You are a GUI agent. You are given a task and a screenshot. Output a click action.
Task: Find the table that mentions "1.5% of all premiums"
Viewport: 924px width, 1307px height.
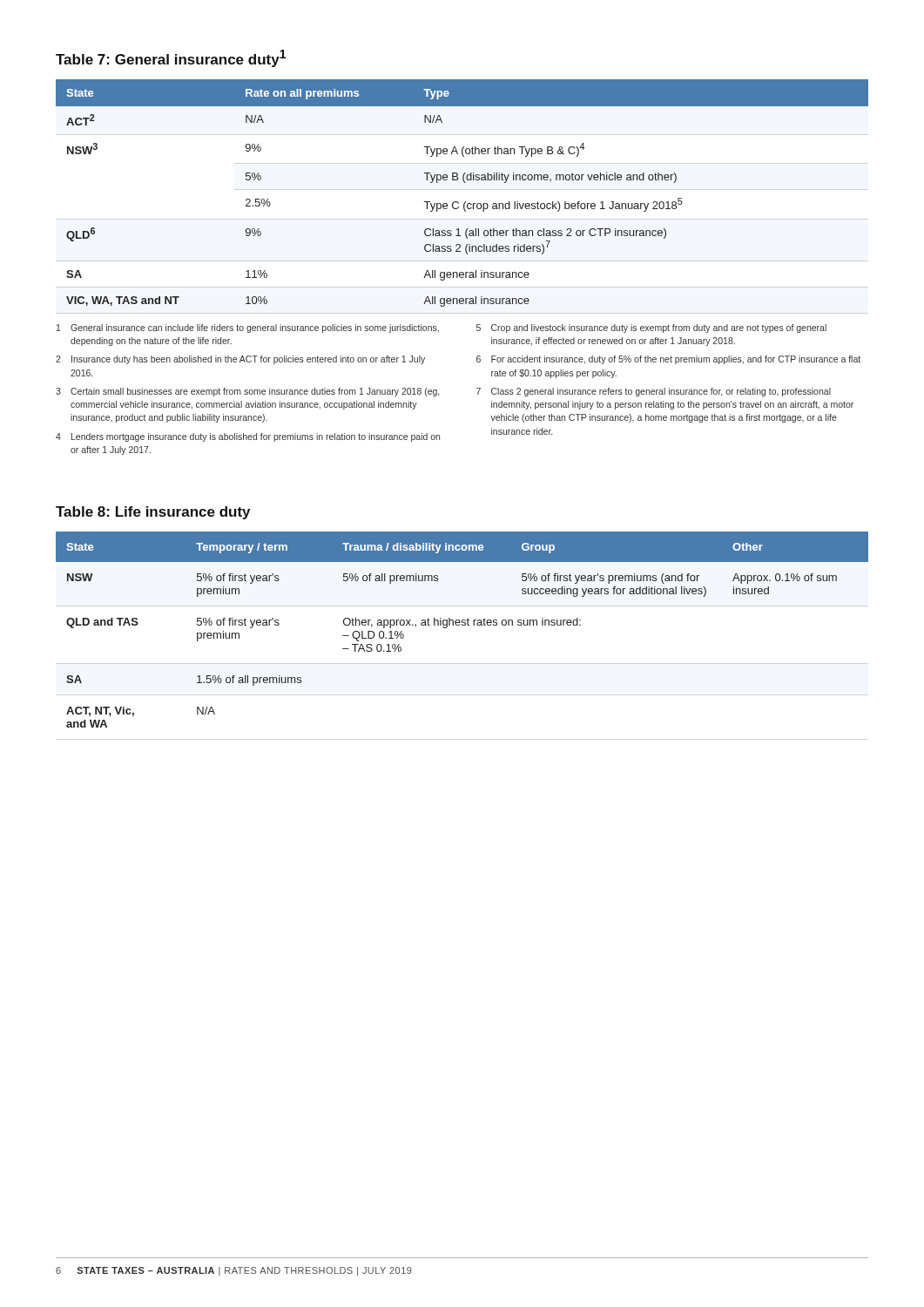point(462,636)
